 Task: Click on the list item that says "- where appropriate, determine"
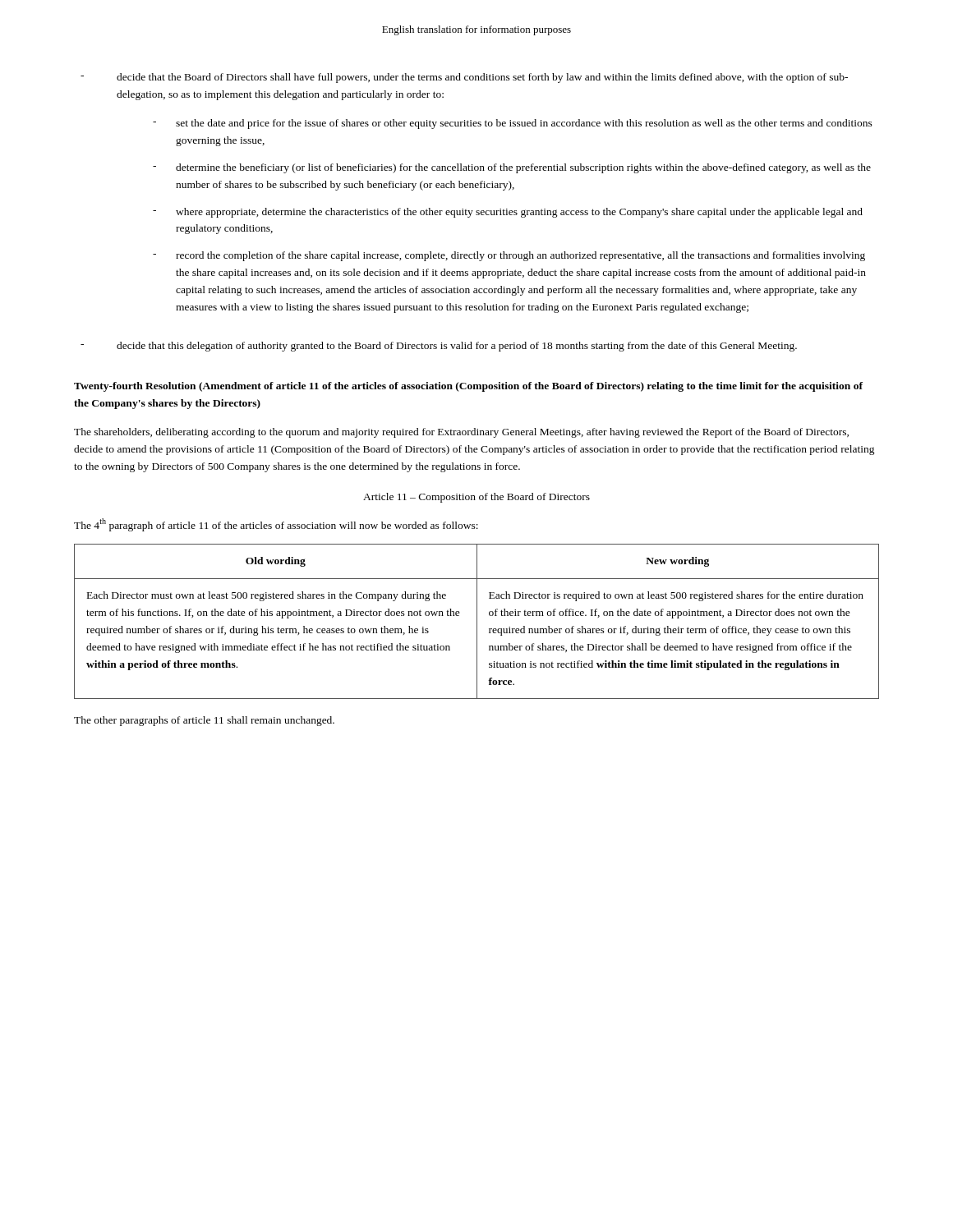point(514,220)
